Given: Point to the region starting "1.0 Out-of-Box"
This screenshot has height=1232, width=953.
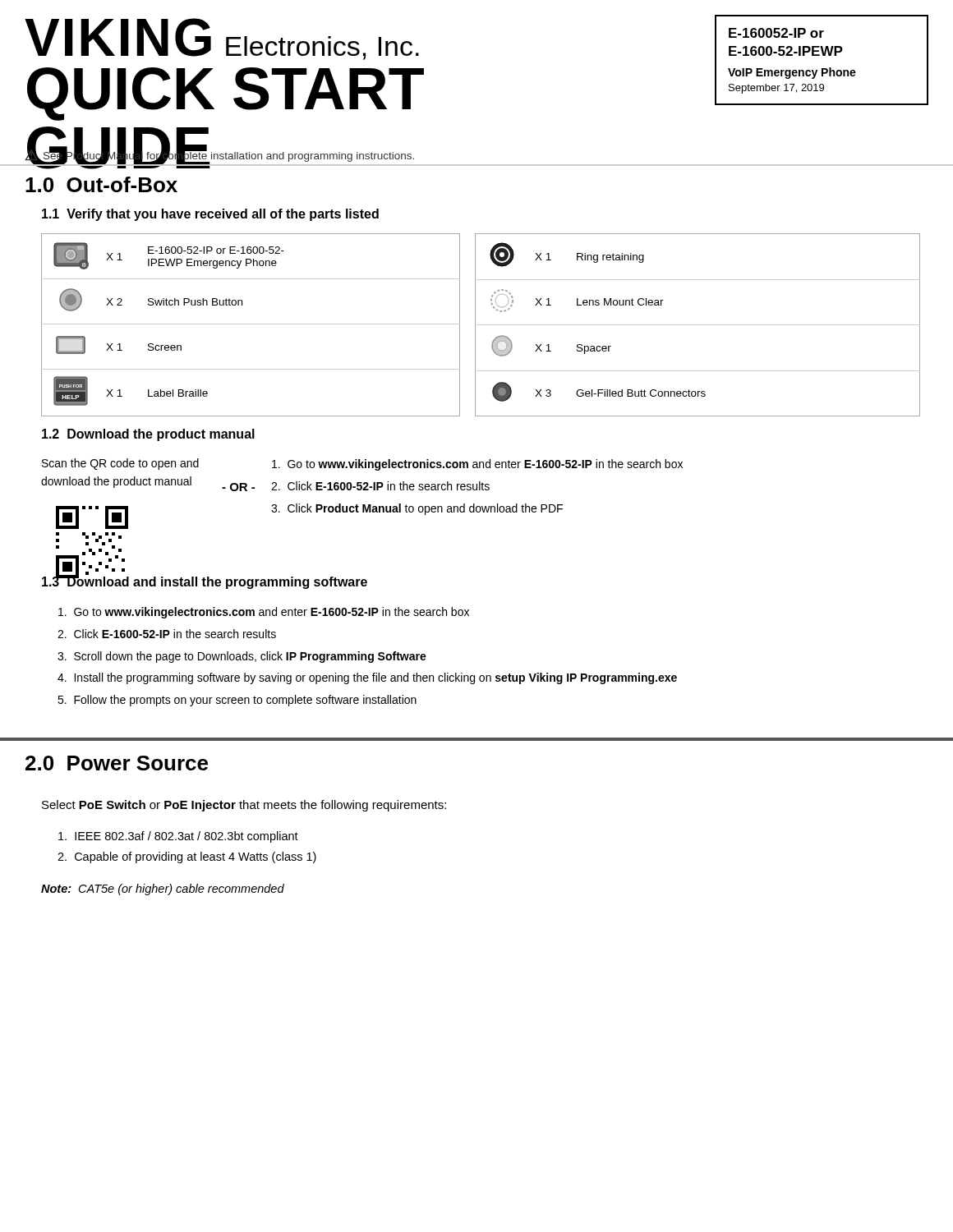Looking at the screenshot, I should [x=101, y=185].
